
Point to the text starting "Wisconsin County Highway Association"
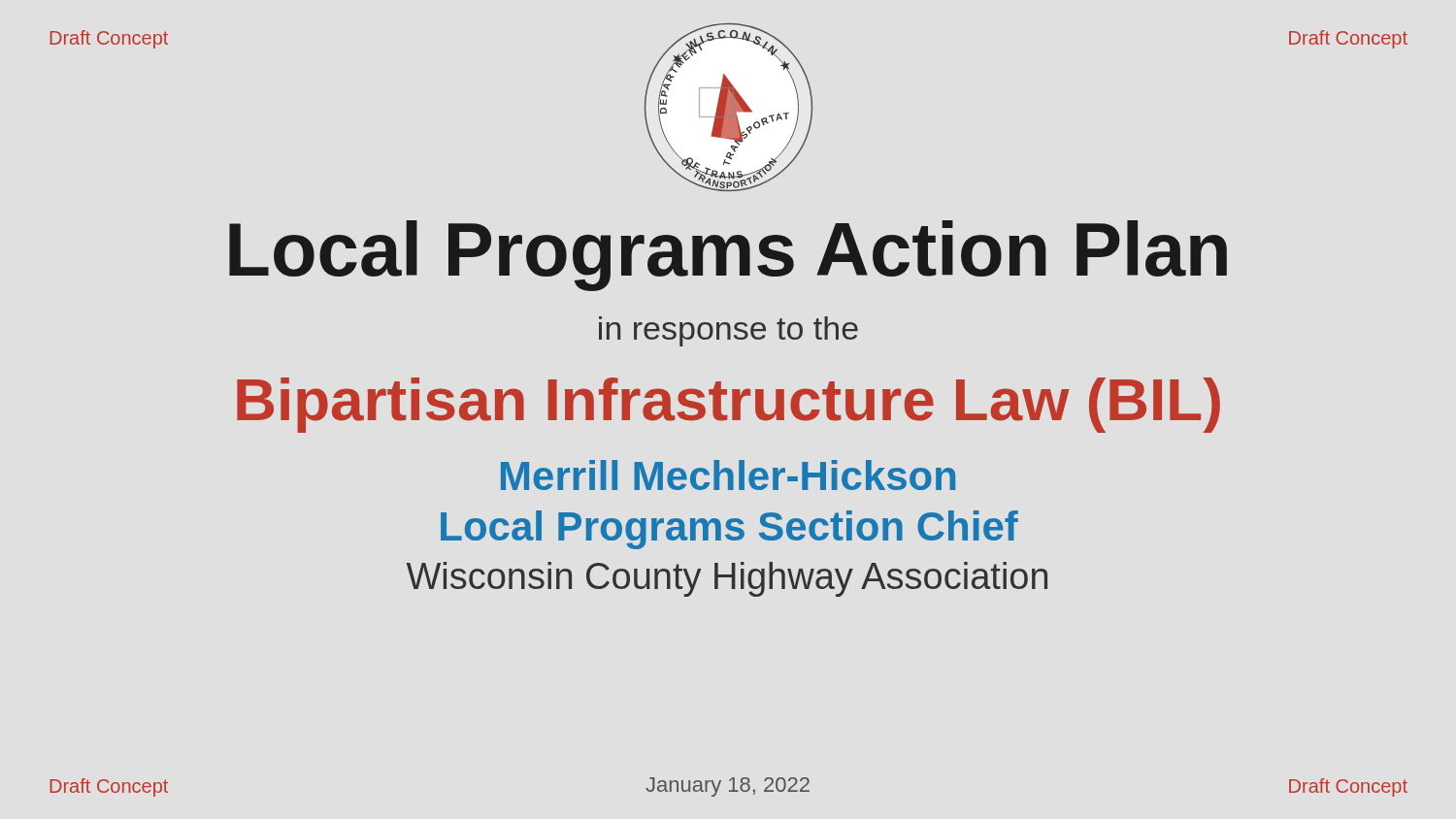pyautogui.click(x=728, y=576)
